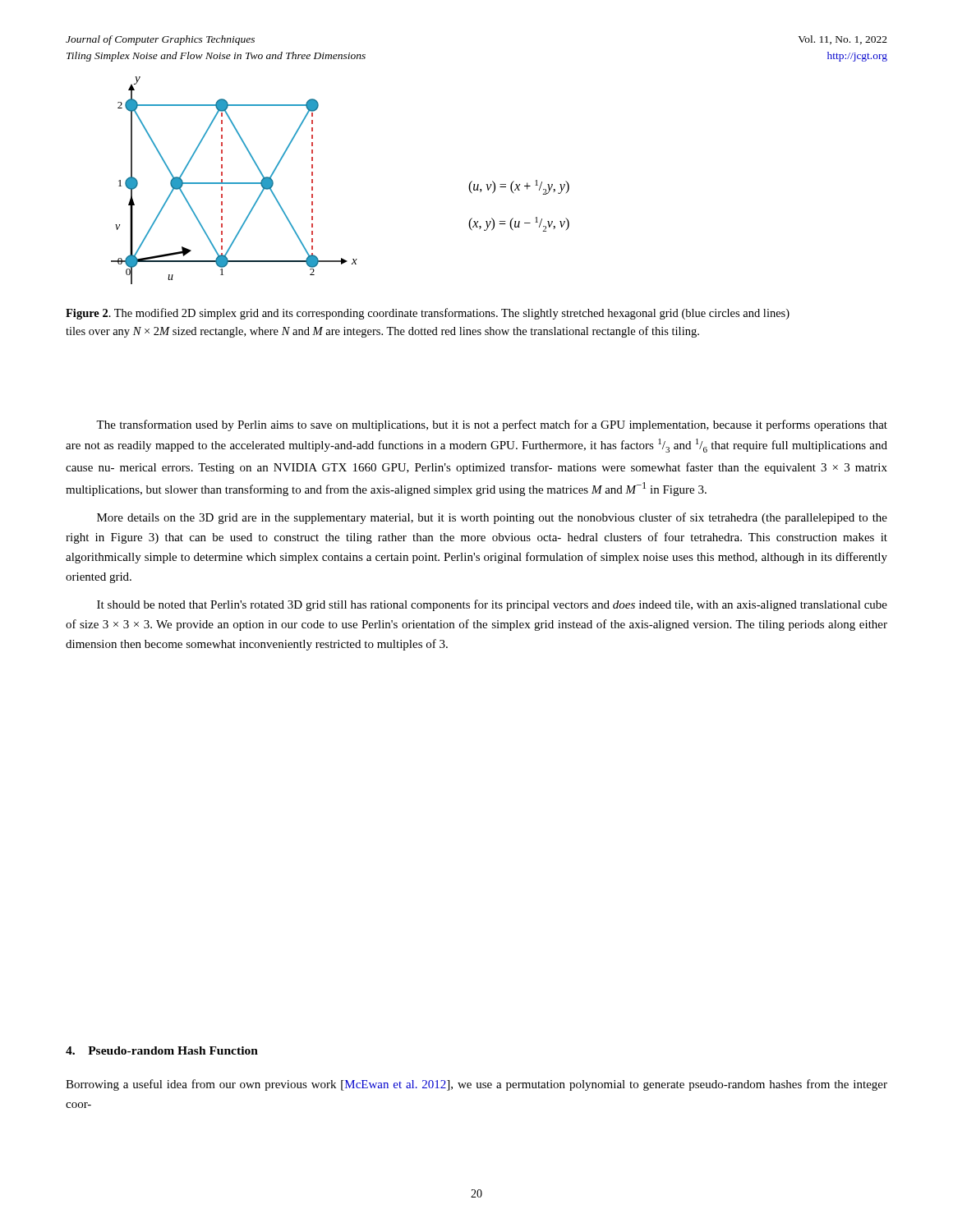Select the text block containing "Borrowing a useful idea from our own previous"
This screenshot has width=953, height=1232.
click(x=476, y=1094)
